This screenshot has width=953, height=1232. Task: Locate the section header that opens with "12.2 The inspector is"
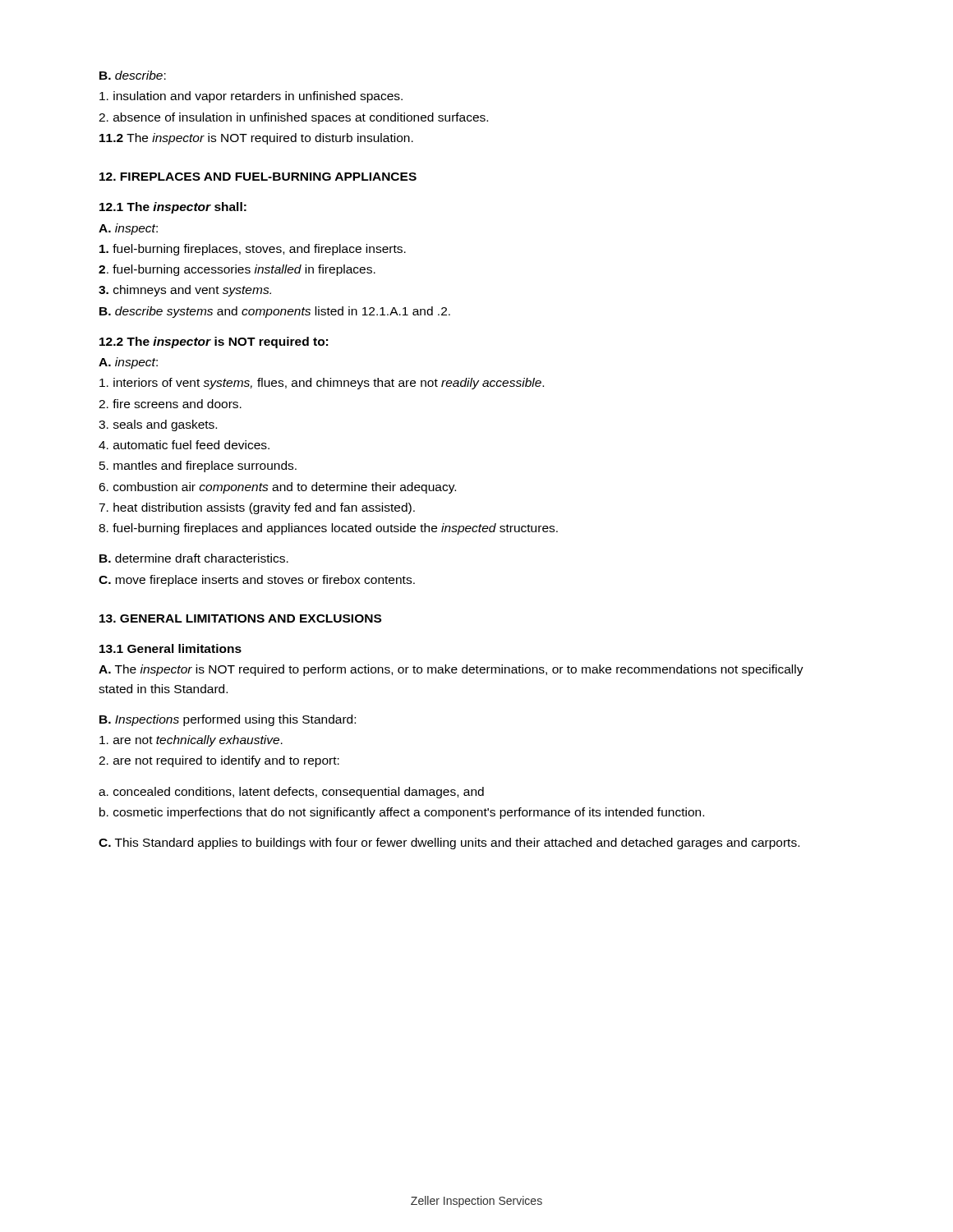click(x=214, y=341)
